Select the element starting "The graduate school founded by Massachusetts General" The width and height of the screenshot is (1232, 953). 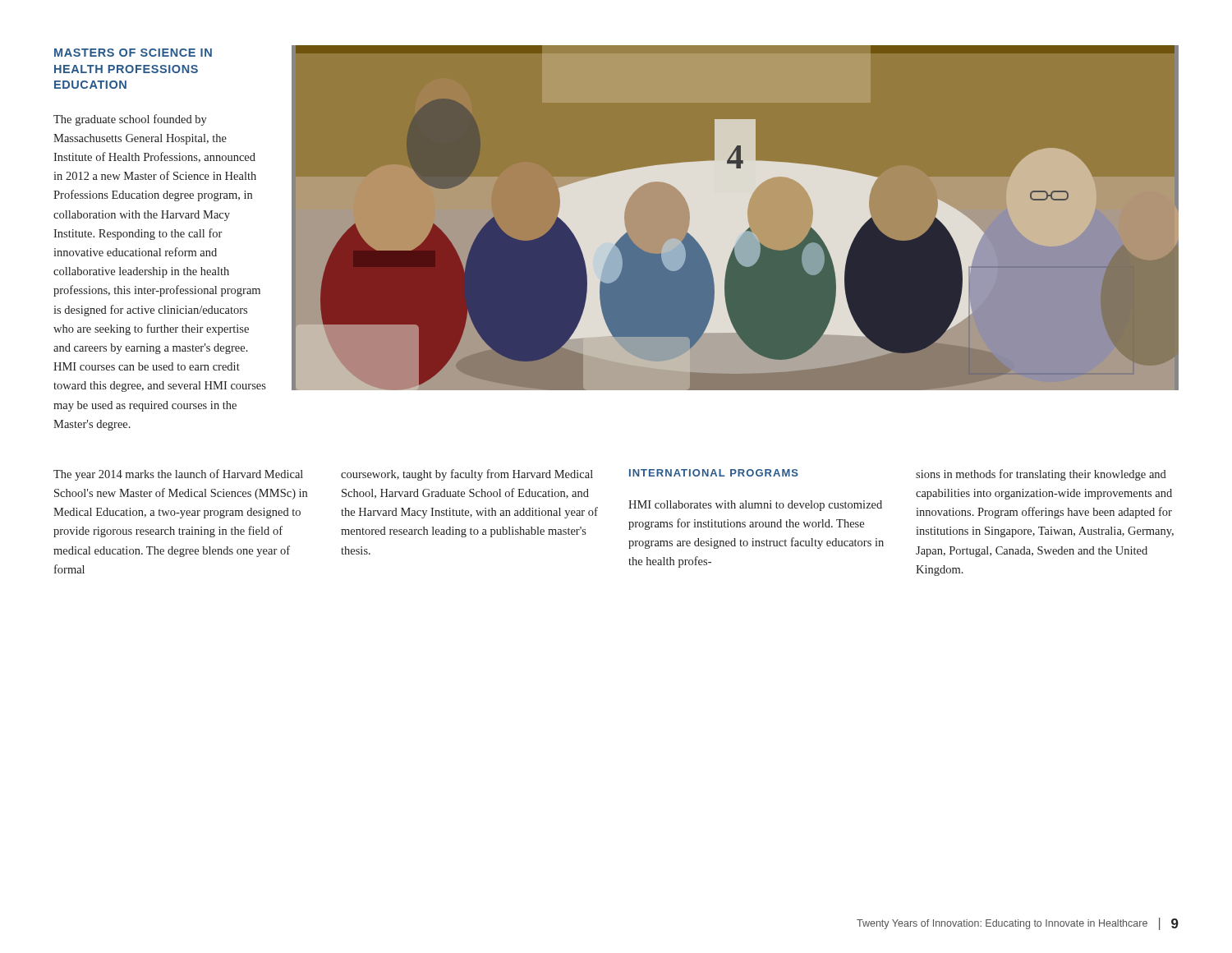pos(160,271)
